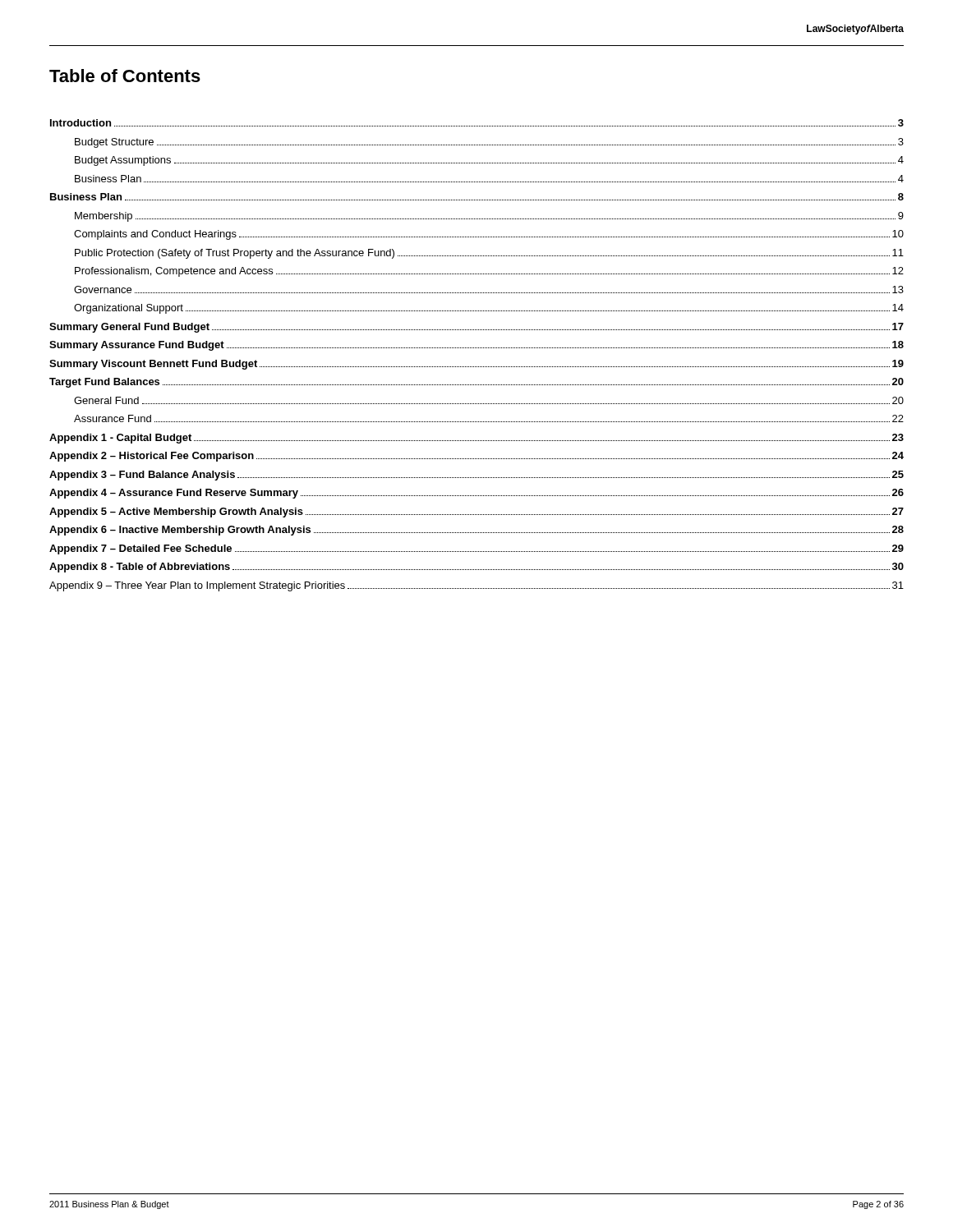This screenshot has height=1232, width=953.
Task: Click the title
Action: (x=125, y=76)
